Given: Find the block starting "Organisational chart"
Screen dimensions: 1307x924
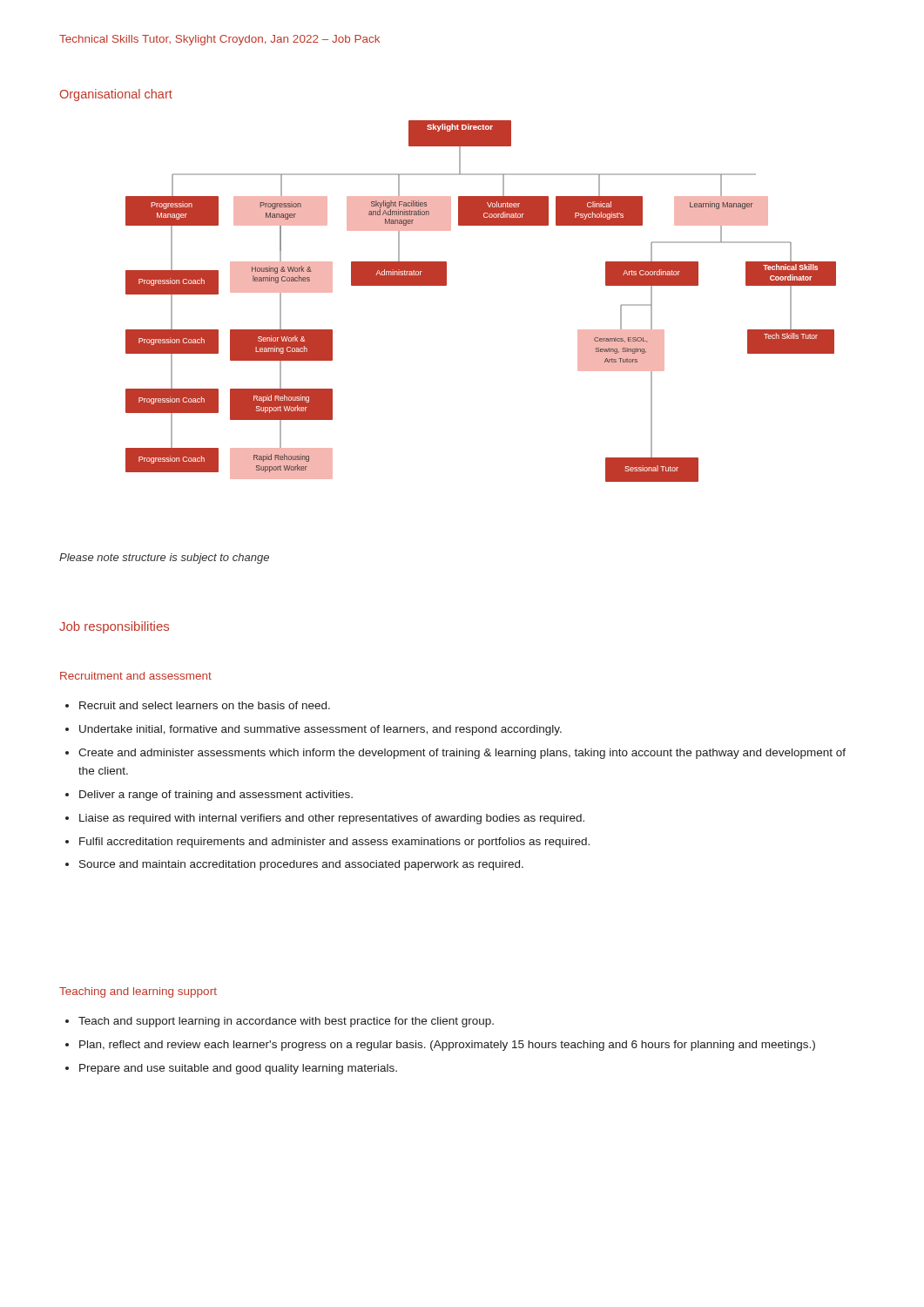Looking at the screenshot, I should click(x=116, y=94).
